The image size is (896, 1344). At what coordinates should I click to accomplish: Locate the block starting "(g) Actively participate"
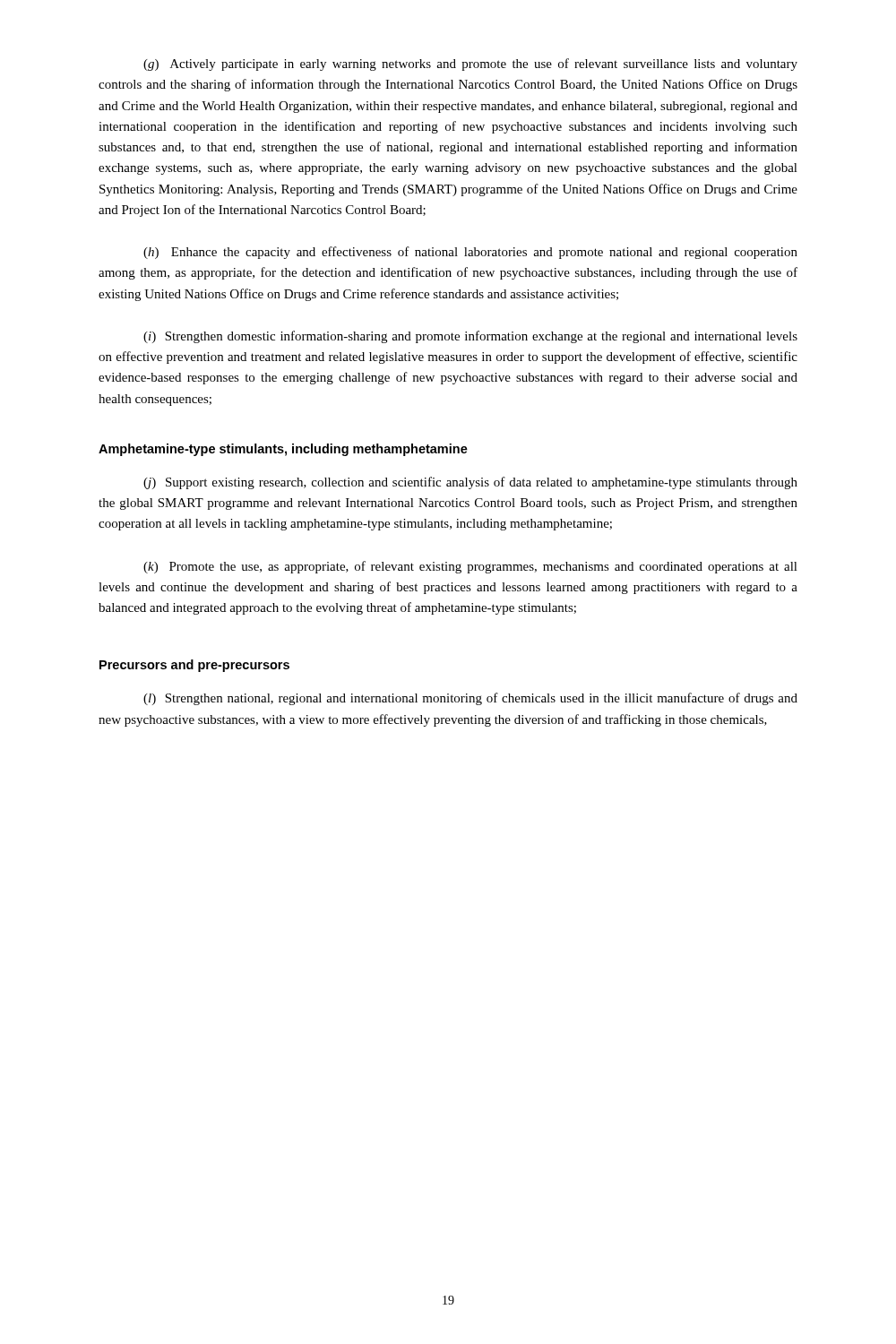[448, 137]
